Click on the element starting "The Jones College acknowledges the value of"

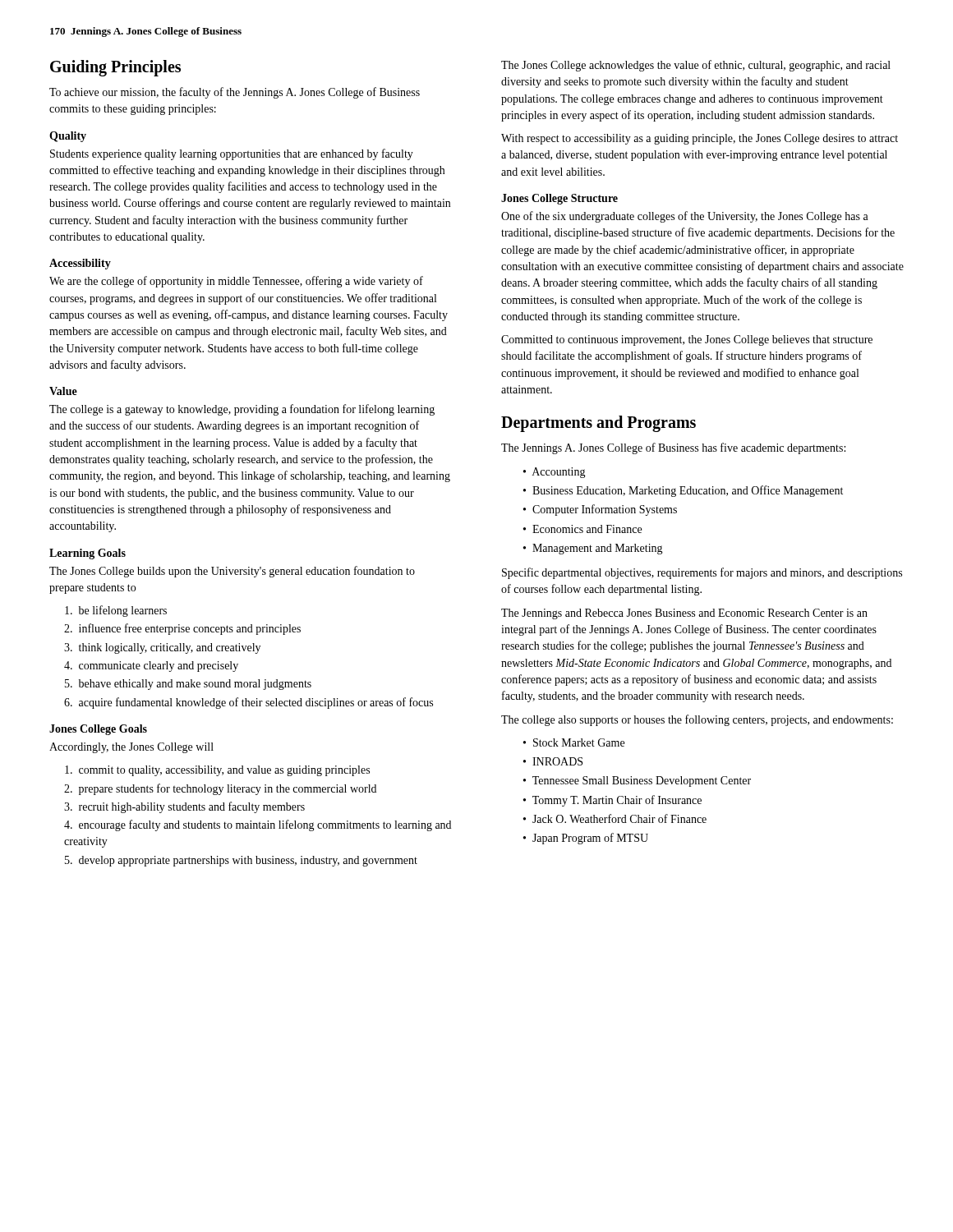click(702, 91)
